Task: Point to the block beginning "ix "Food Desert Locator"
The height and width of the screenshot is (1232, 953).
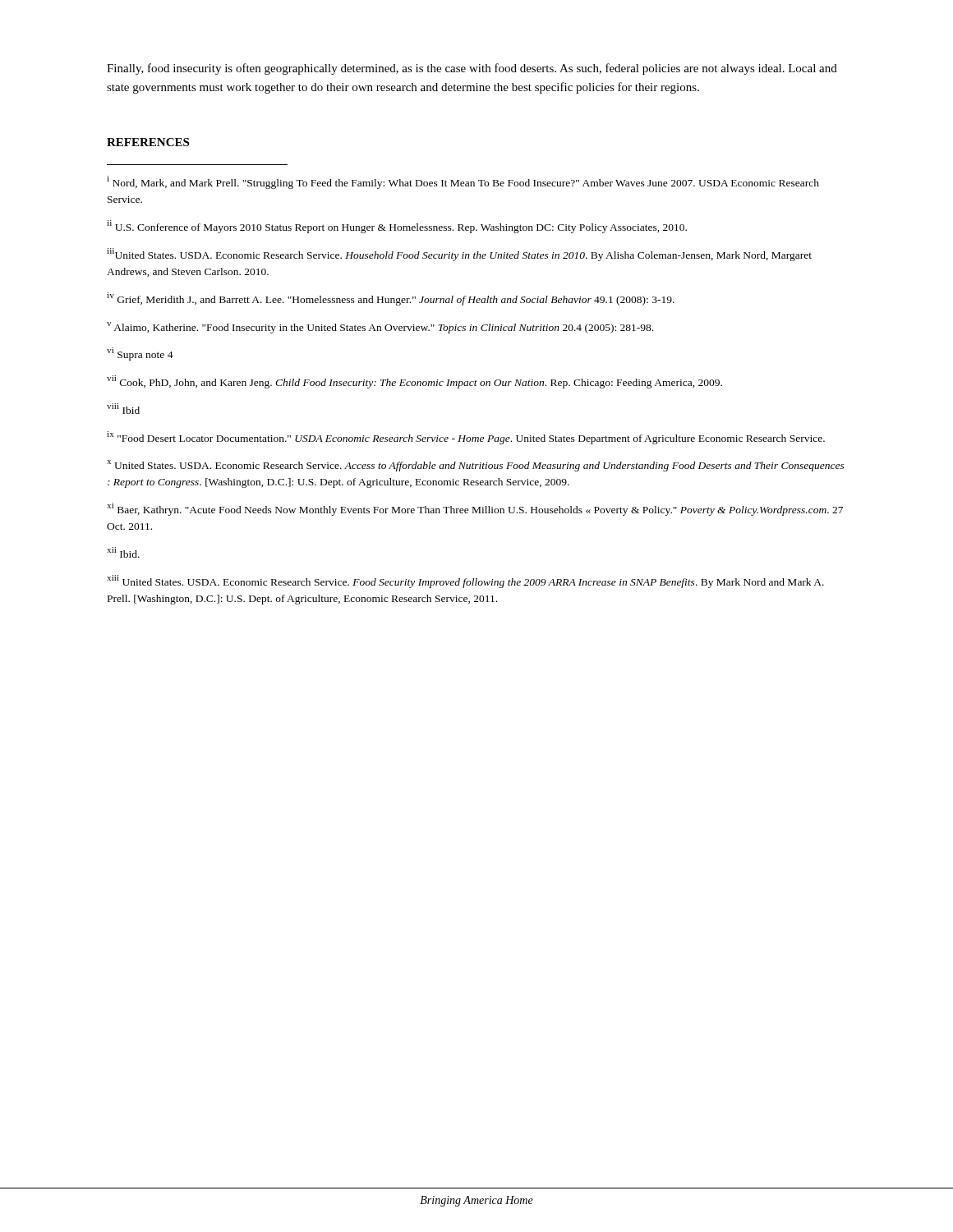Action: tap(466, 436)
